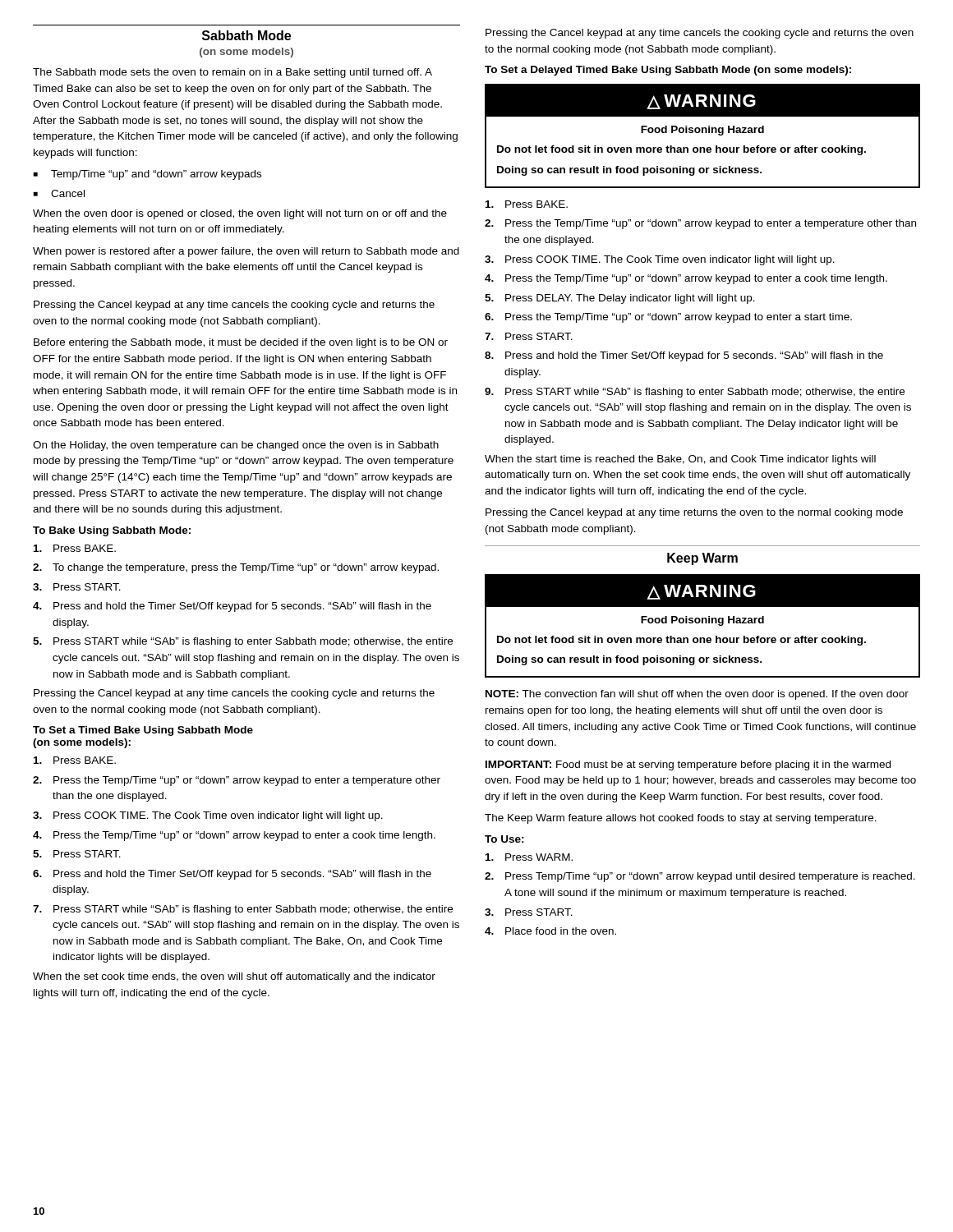
Task: Locate the region starting "IMPORTANT: Food must be at serving temperature"
Action: point(702,780)
